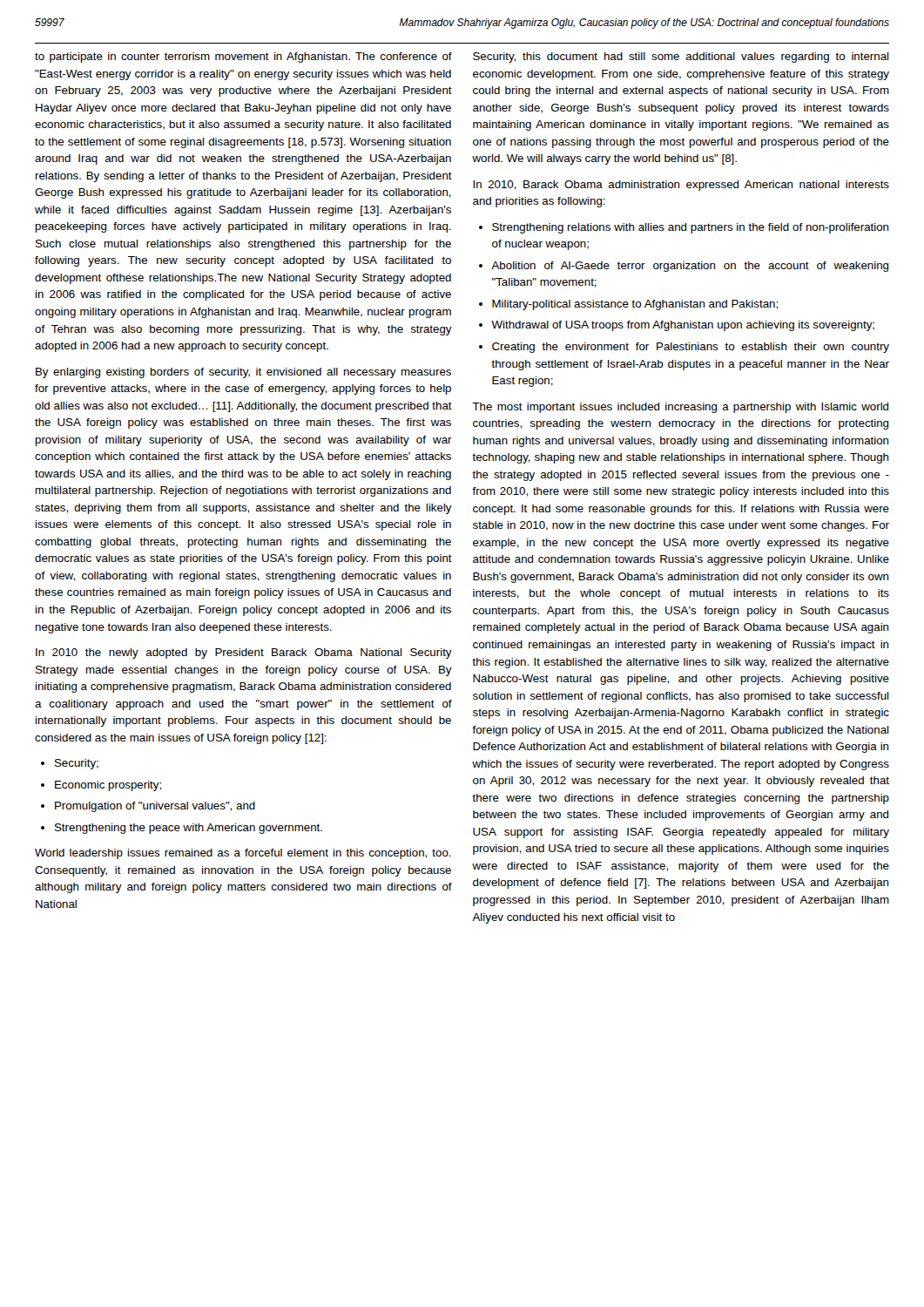Viewport: 924px width, 1307px height.
Task: Click the passage that begins "The most important issues included"
Action: point(681,662)
